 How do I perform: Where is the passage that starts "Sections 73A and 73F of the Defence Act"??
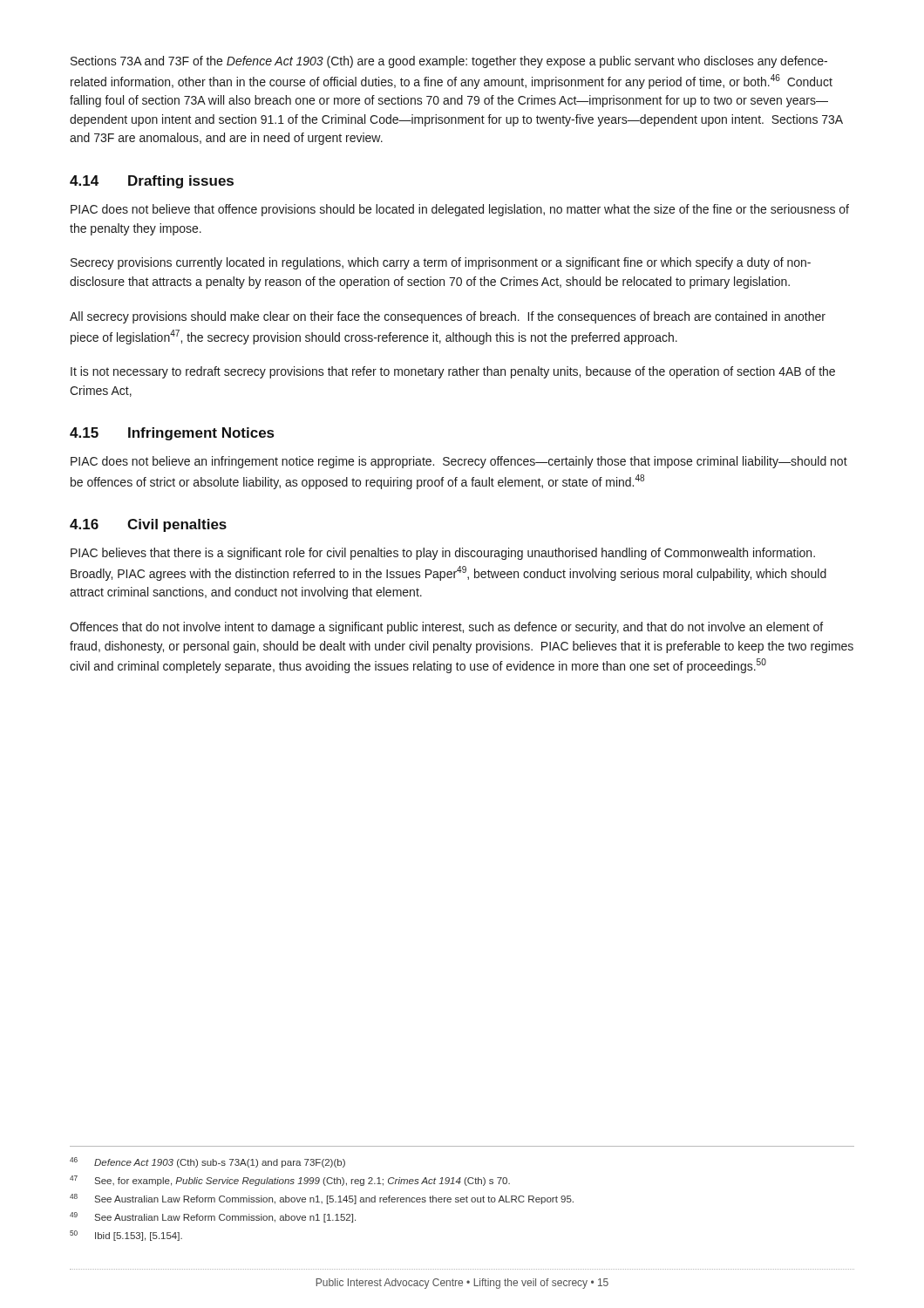[x=456, y=100]
